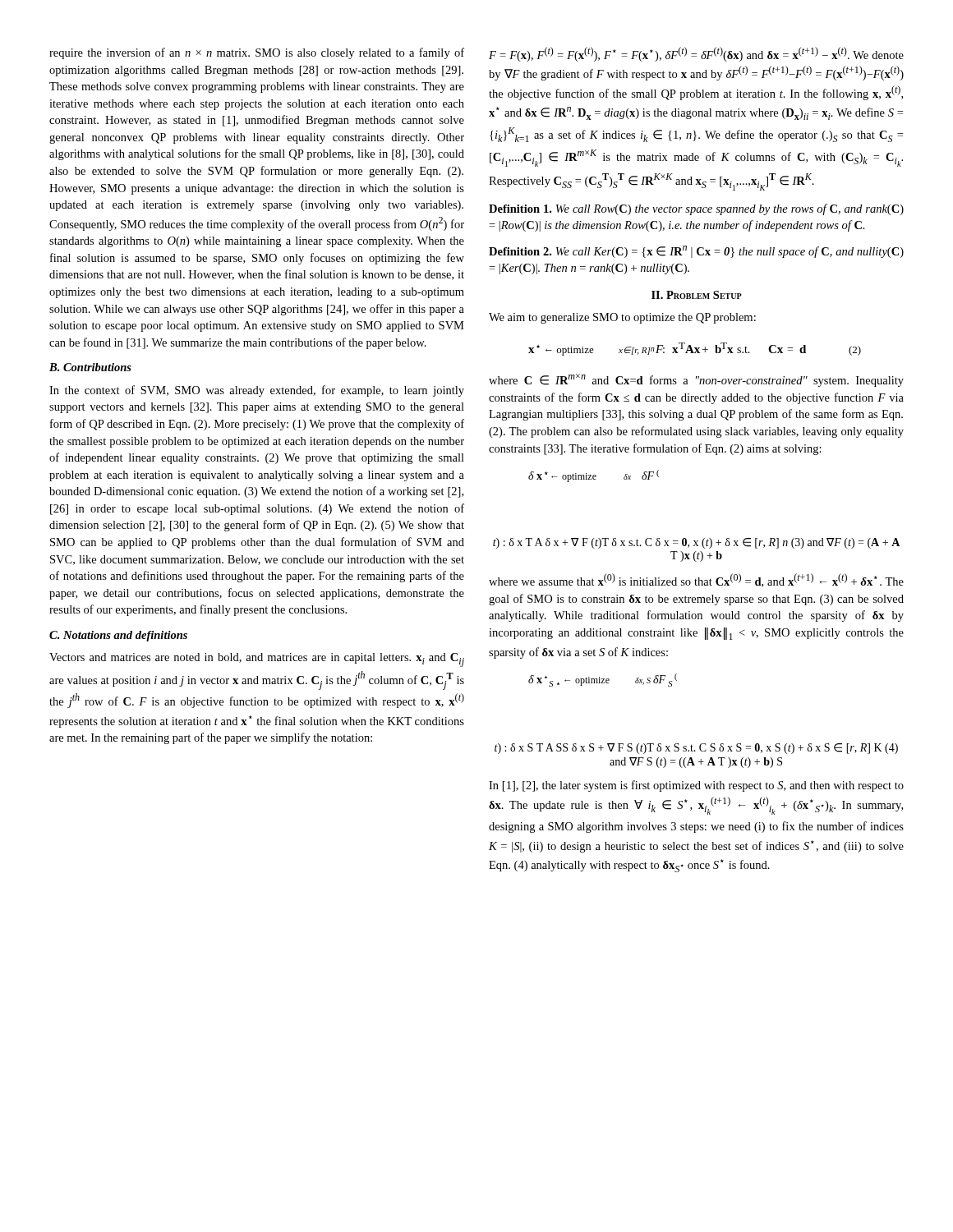This screenshot has height=1232, width=953.
Task: Click where it says "C. Notations and definitions"
Action: (118, 636)
